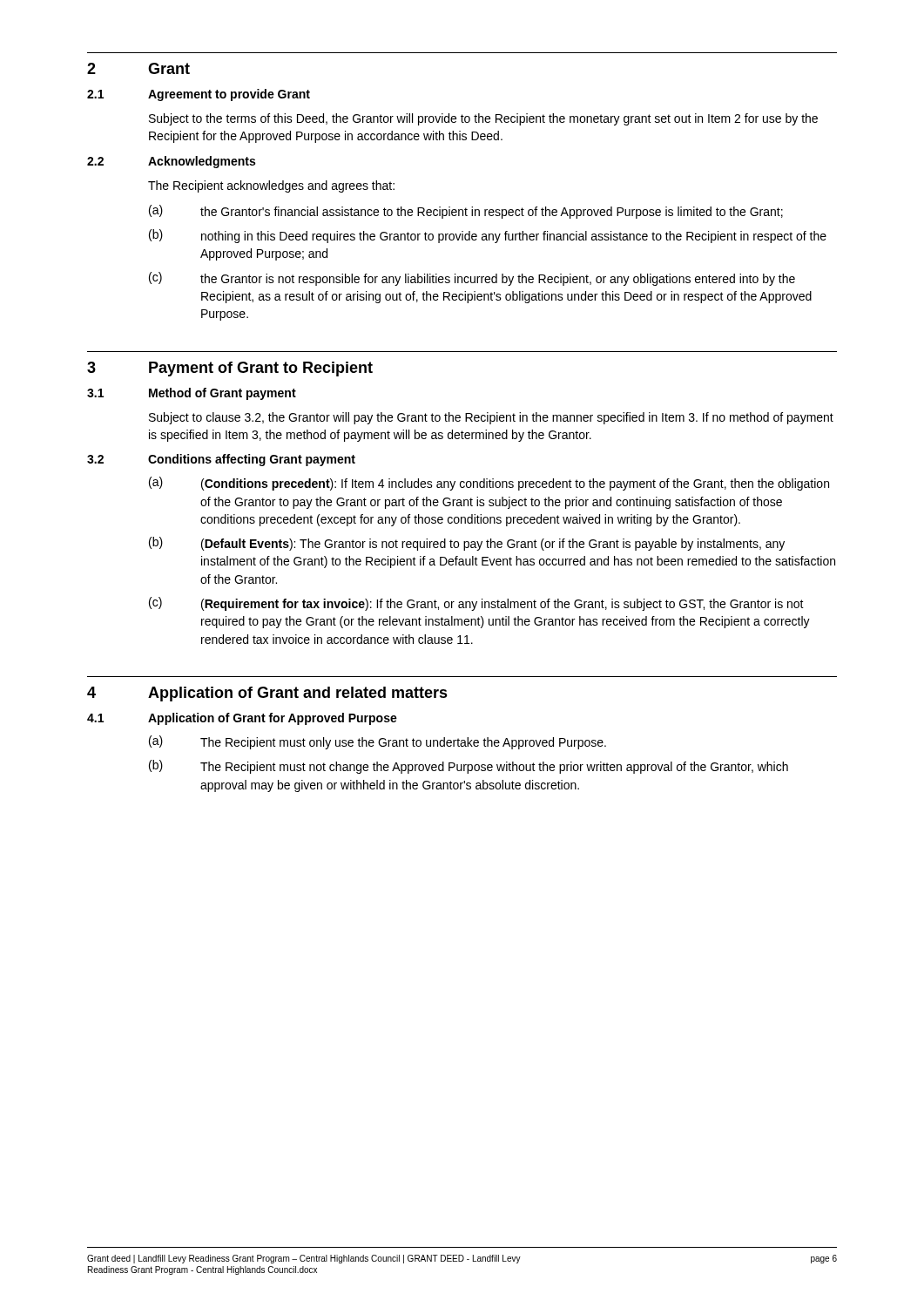Viewport: 924px width, 1307px height.
Task: Select the text block starting "(a) the Grantor's"
Action: click(x=466, y=212)
